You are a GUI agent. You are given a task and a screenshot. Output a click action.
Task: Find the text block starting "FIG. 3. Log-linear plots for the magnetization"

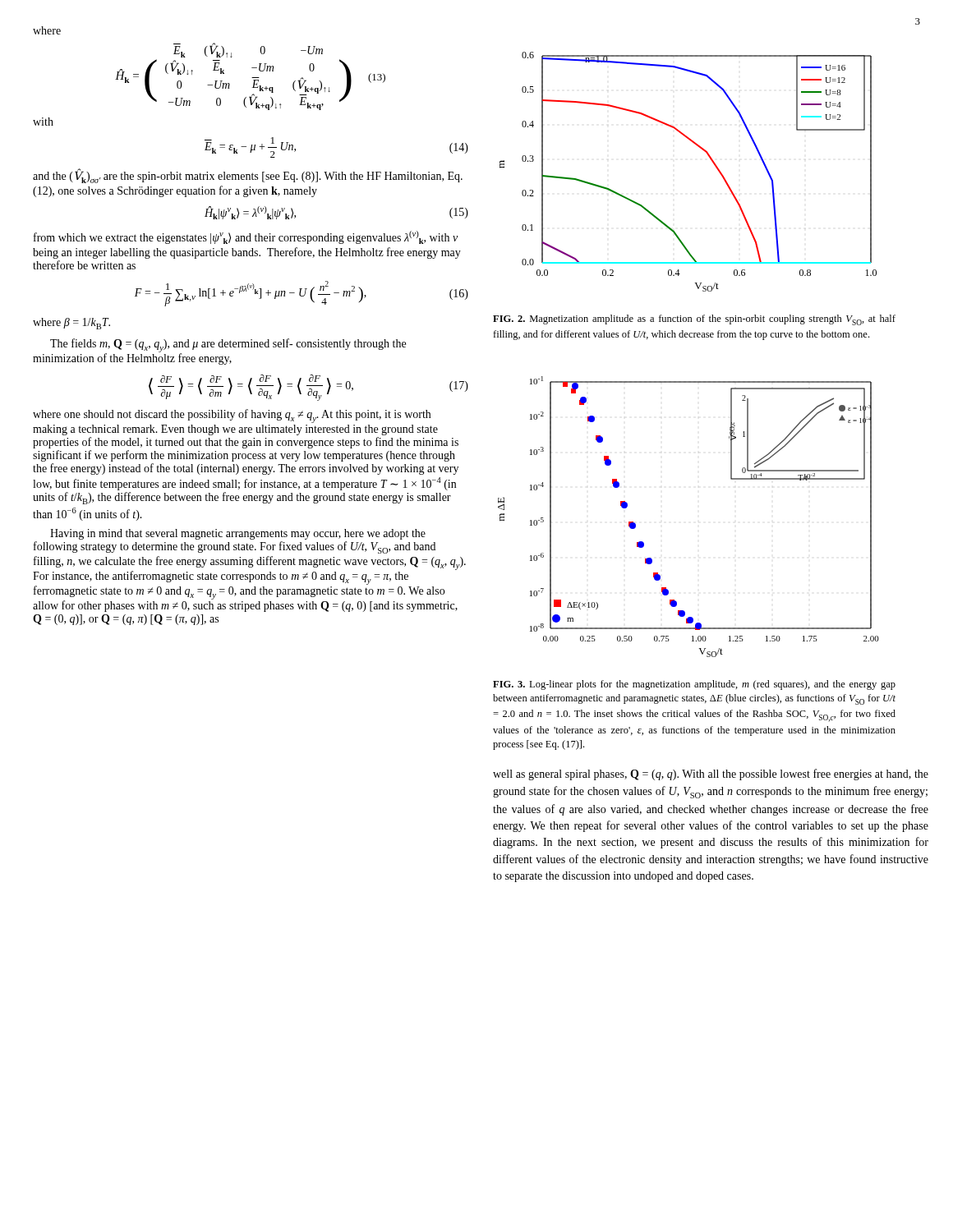click(694, 714)
